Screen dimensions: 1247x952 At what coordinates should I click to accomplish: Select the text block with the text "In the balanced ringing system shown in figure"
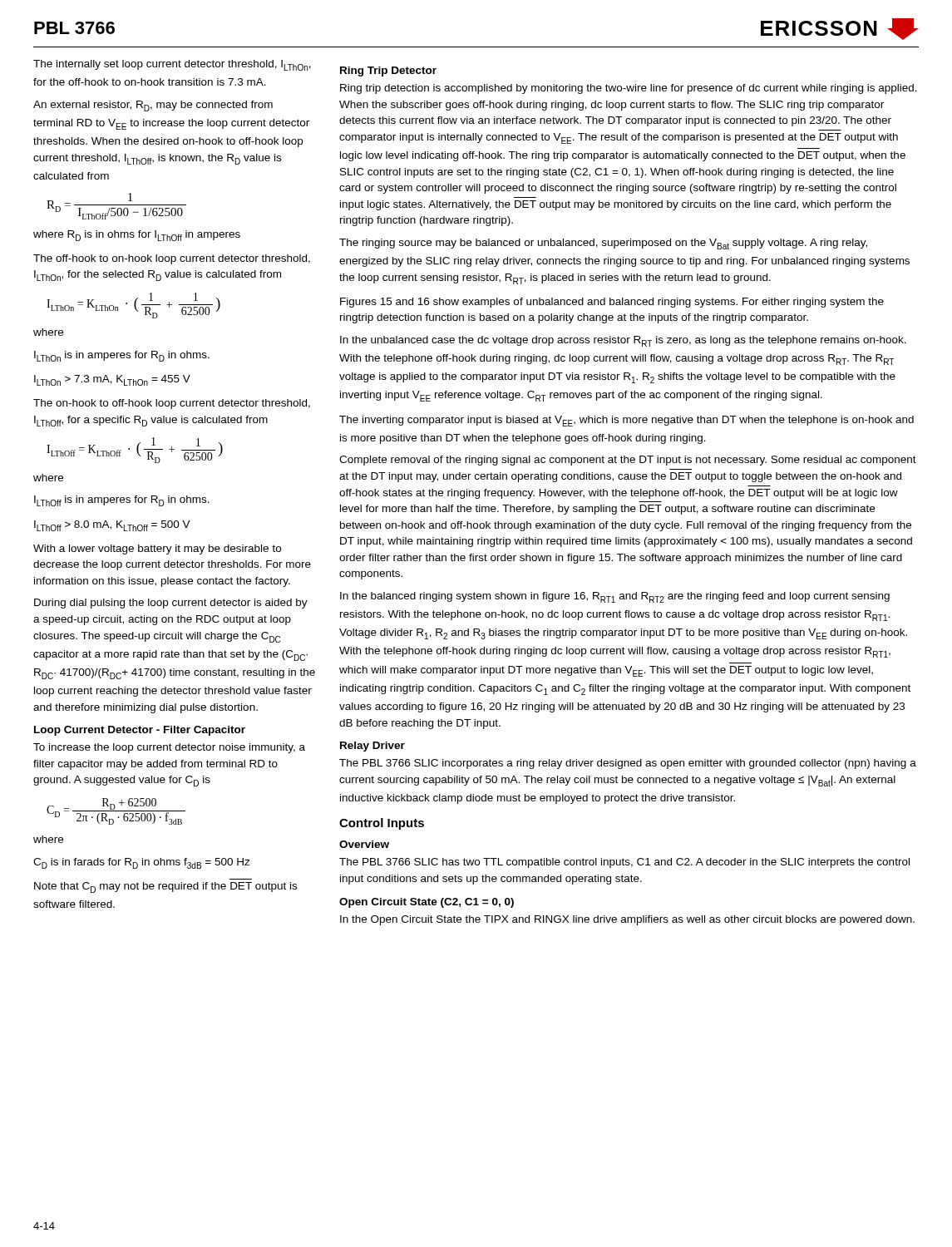629,659
